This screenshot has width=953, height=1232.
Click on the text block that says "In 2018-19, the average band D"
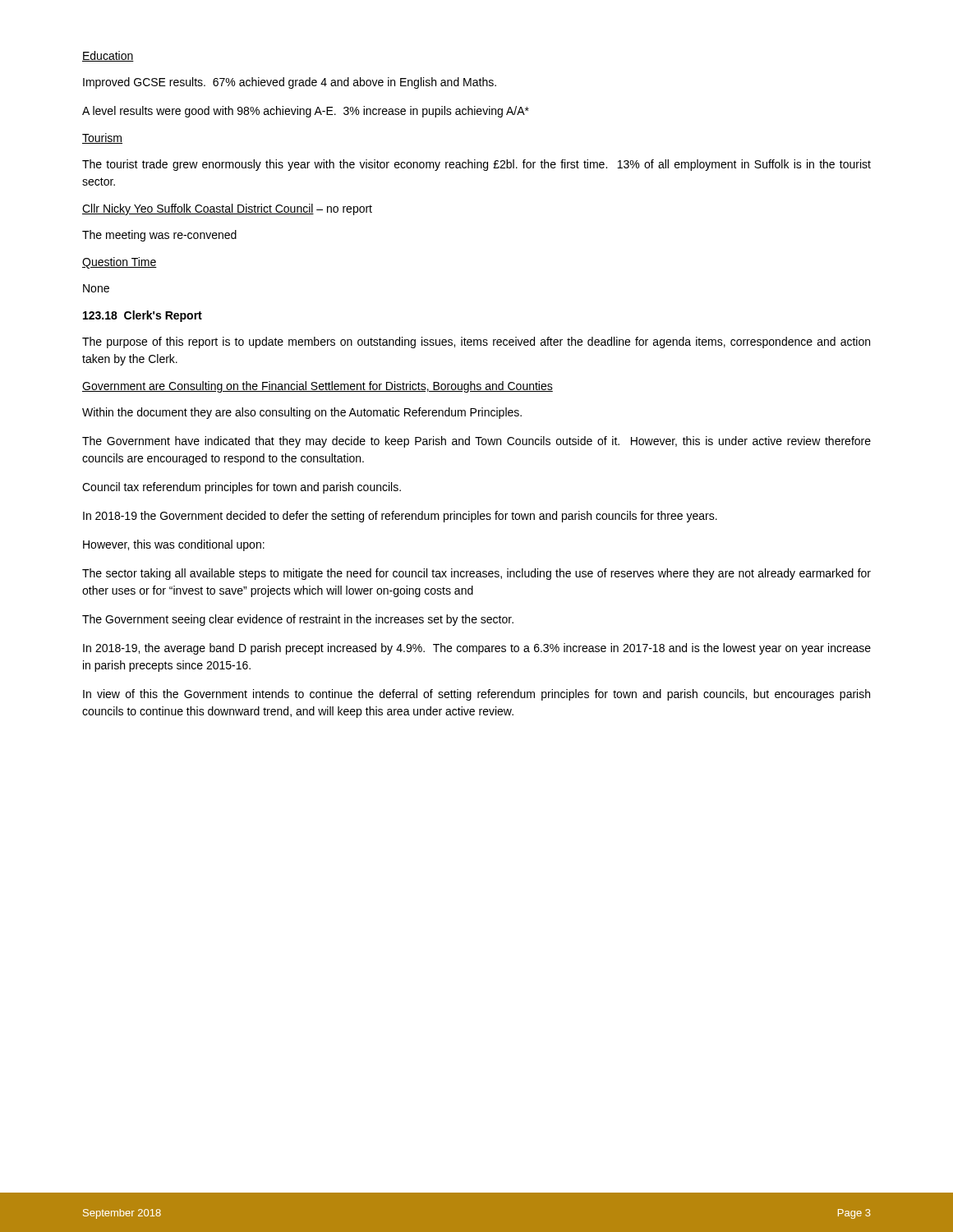(x=476, y=657)
